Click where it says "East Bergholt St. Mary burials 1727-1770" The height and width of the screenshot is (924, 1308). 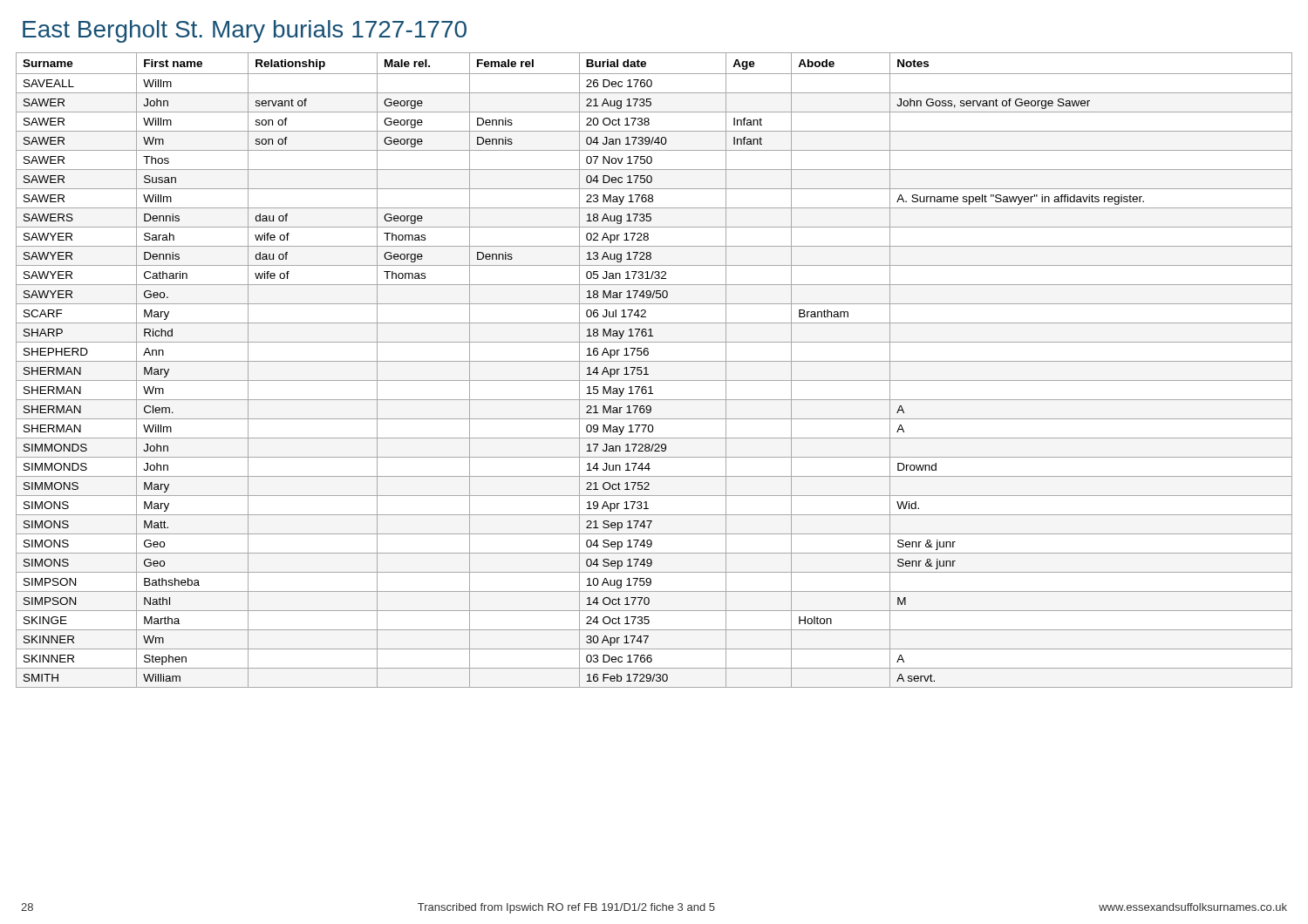tap(244, 29)
